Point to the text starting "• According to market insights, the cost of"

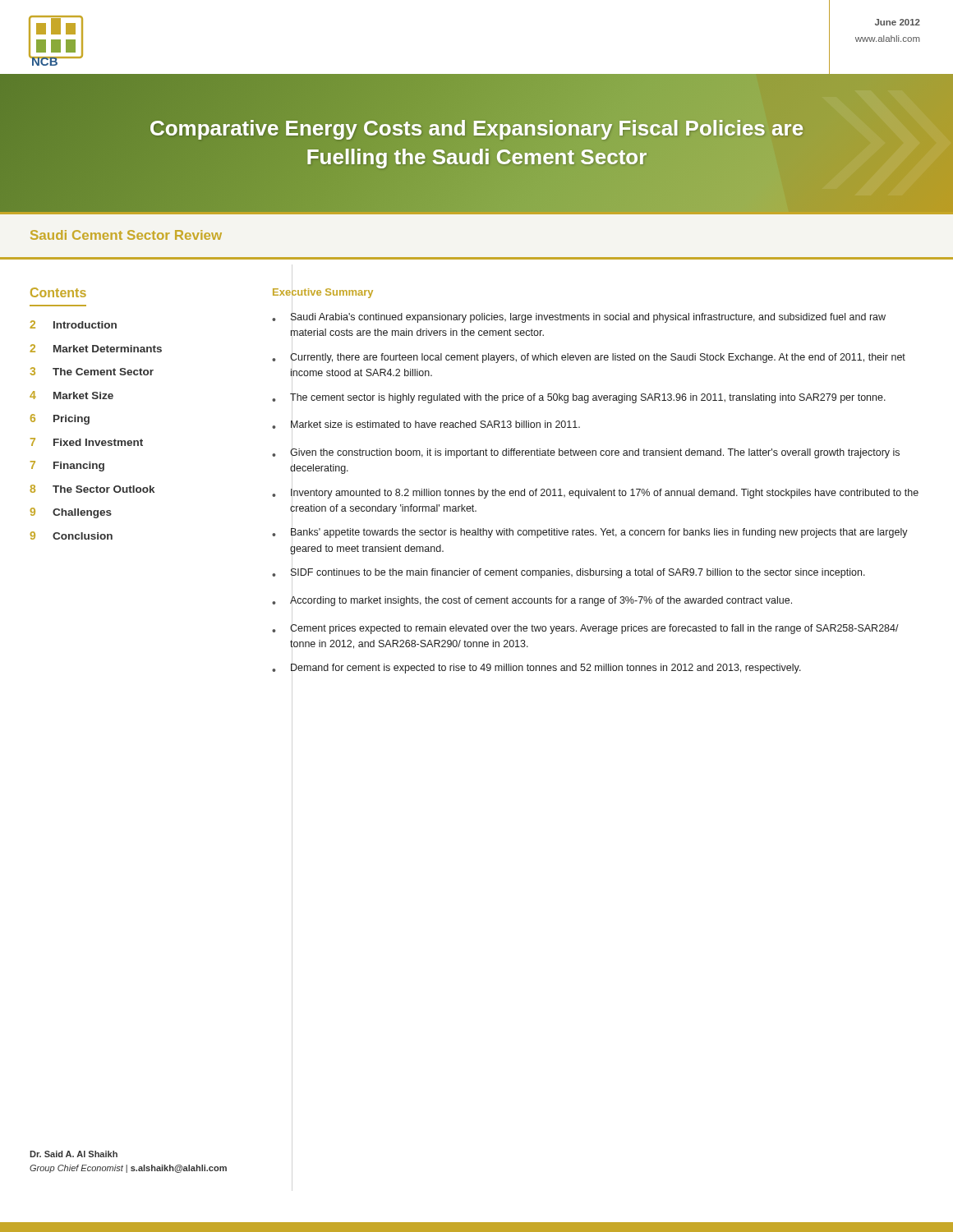[532, 603]
